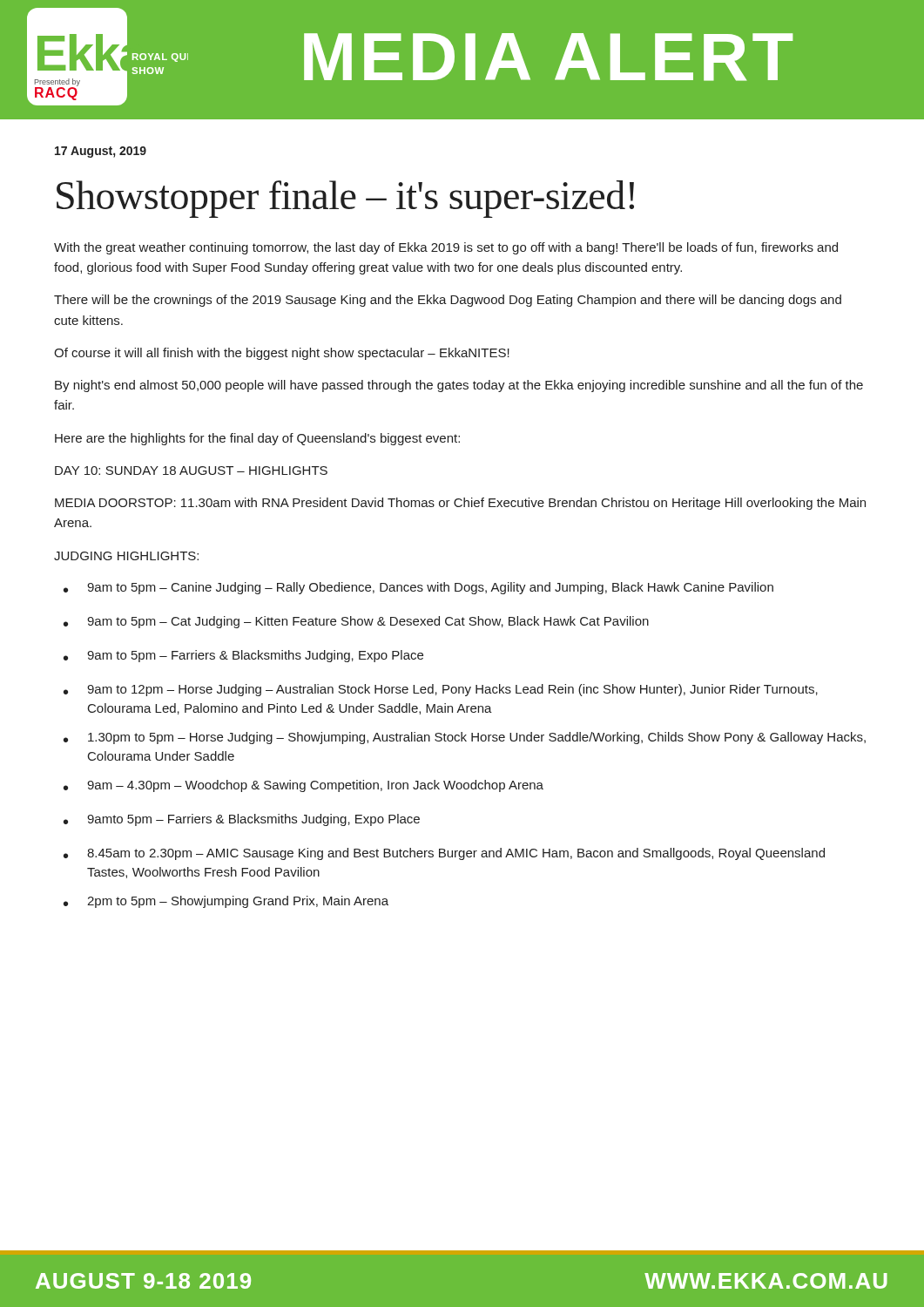Find the text block starting "By night's end"
This screenshot has height=1307, width=924.
coord(459,395)
